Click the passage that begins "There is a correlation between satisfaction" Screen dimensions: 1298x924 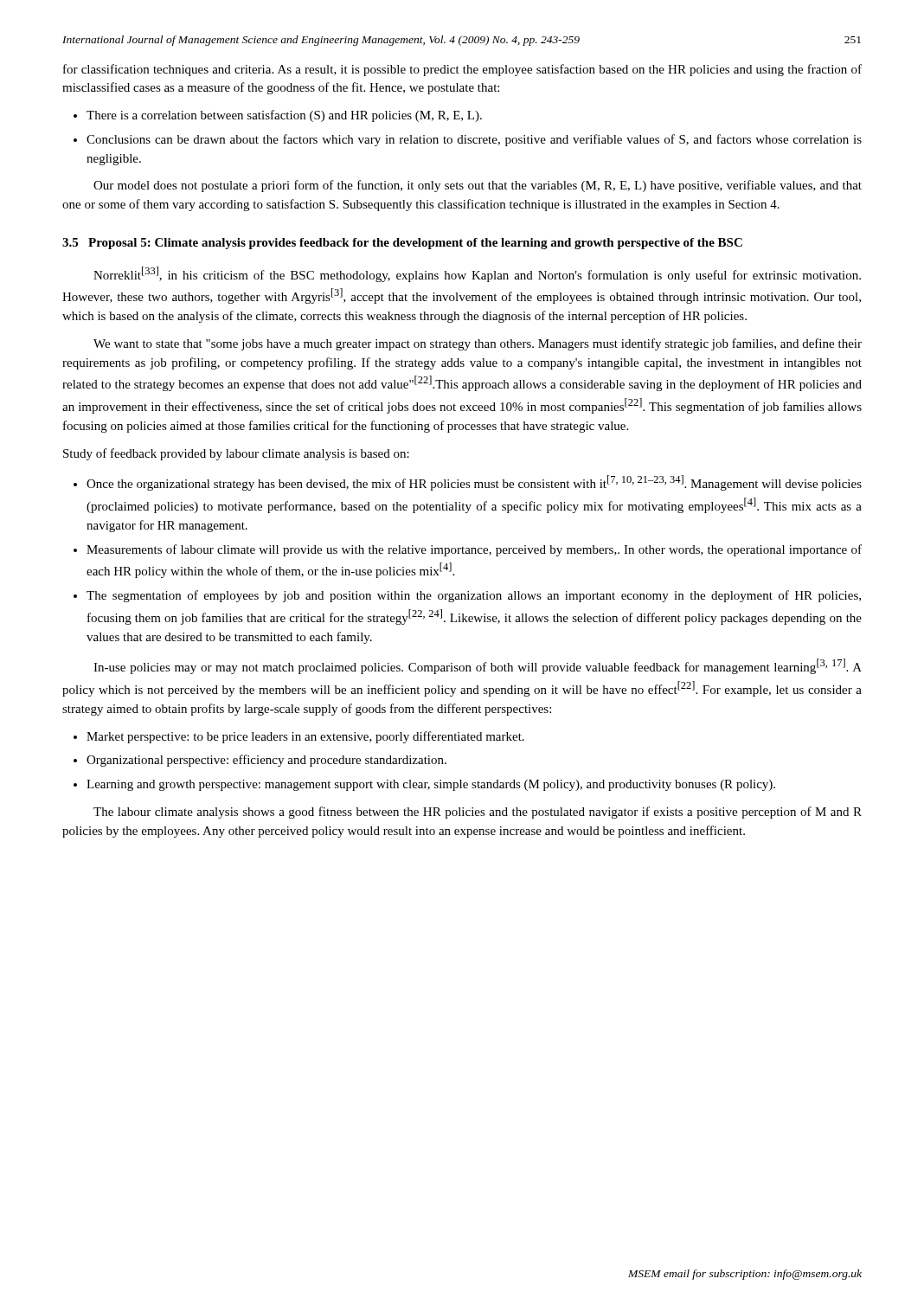pyautogui.click(x=462, y=137)
